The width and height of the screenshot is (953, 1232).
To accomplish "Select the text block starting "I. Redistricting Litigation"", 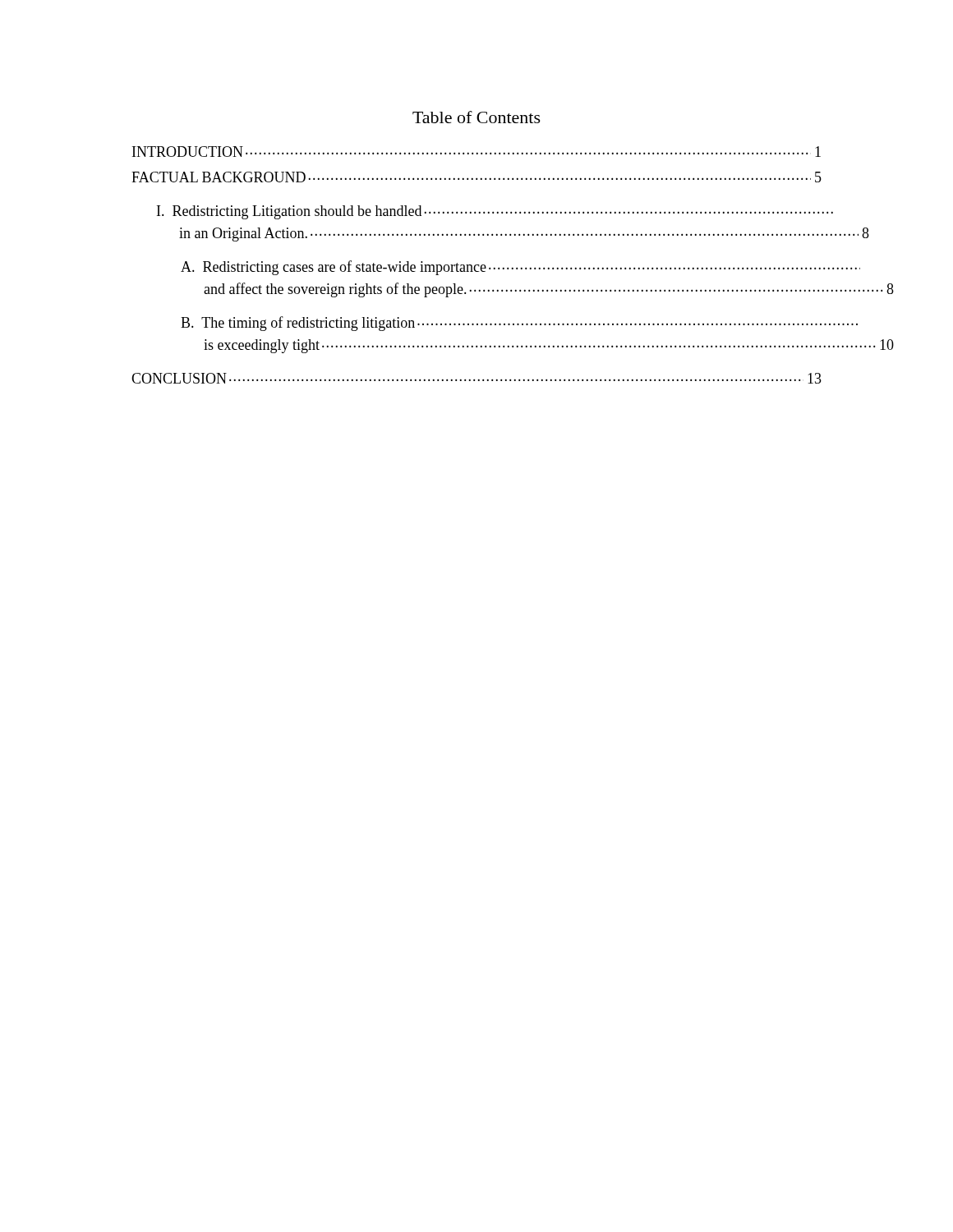I will 476,223.
